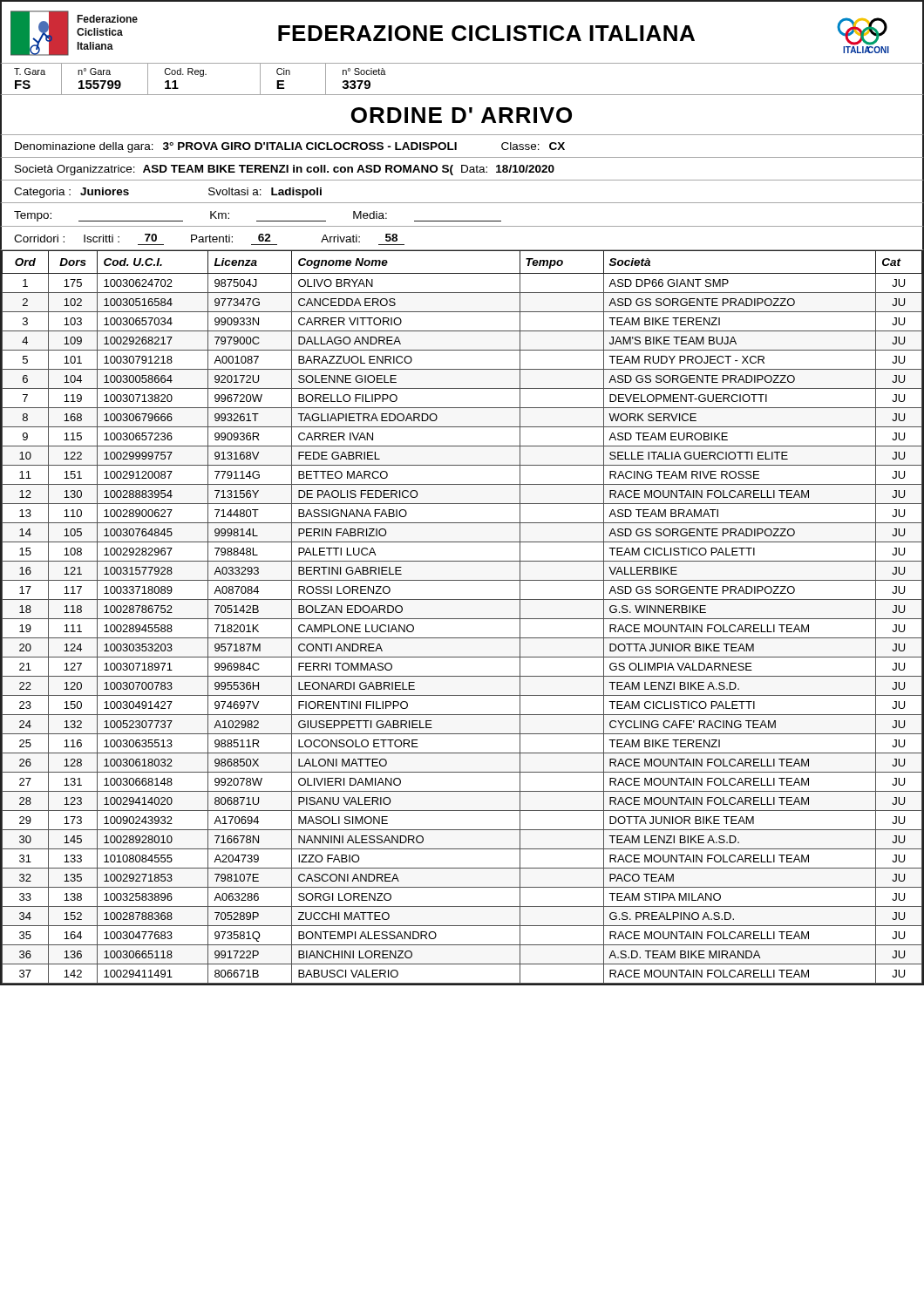924x1308 pixels.
Task: Select the text starting "Società Organizzatrice: ASD TEAM"
Action: click(284, 169)
